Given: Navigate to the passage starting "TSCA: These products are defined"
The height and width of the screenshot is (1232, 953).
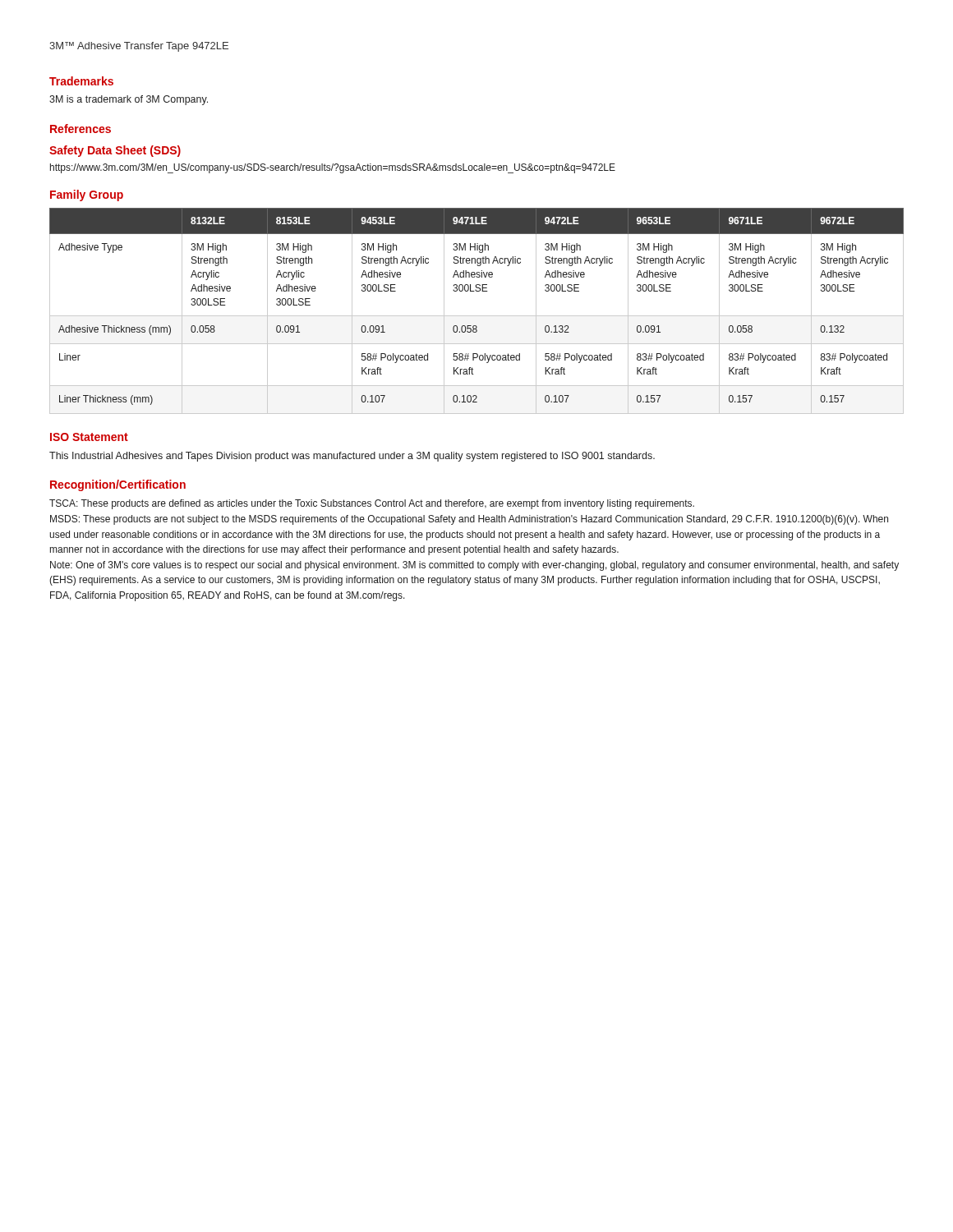Looking at the screenshot, I should click(474, 550).
